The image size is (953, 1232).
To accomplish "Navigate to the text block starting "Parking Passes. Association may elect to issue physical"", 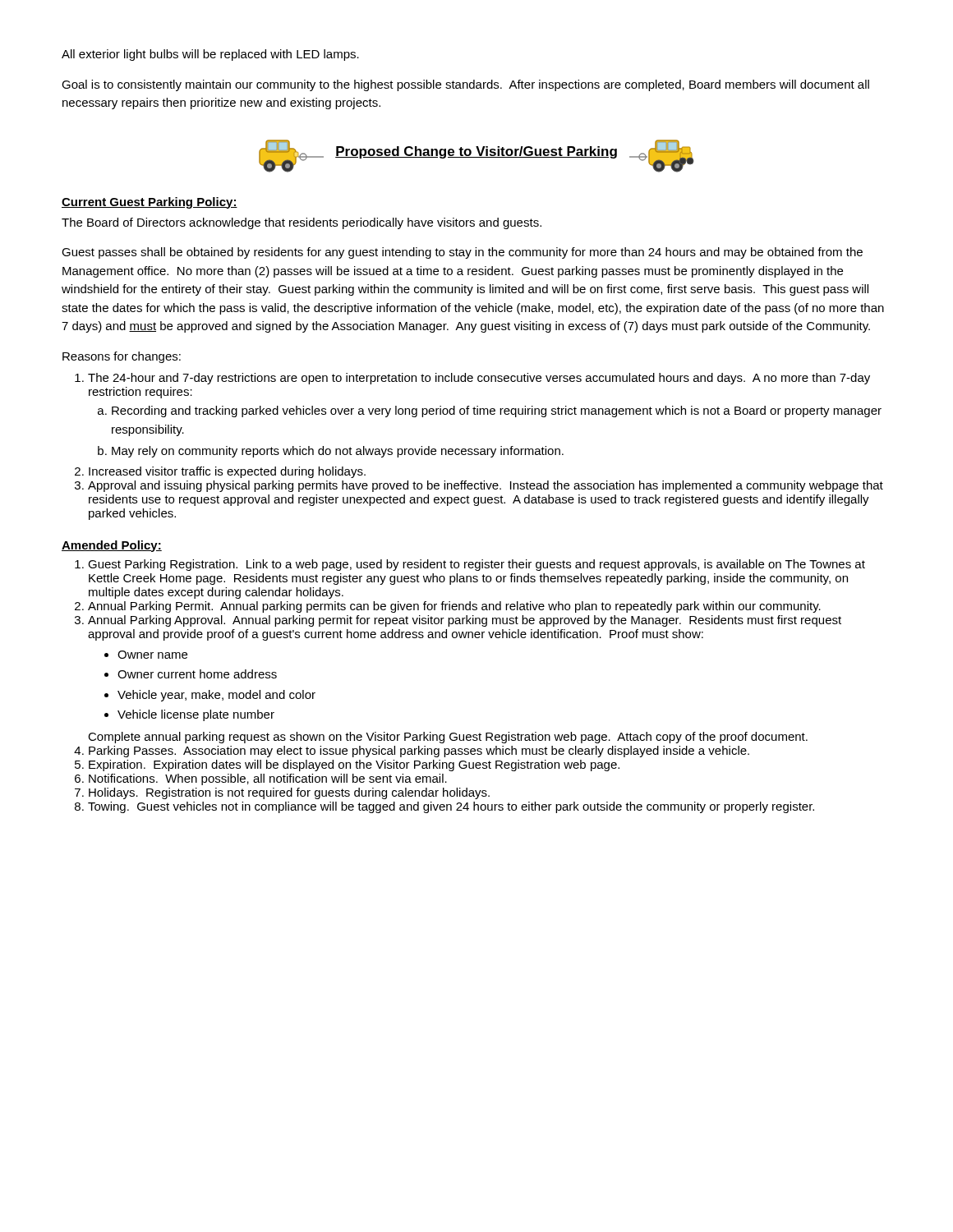I will 490,750.
